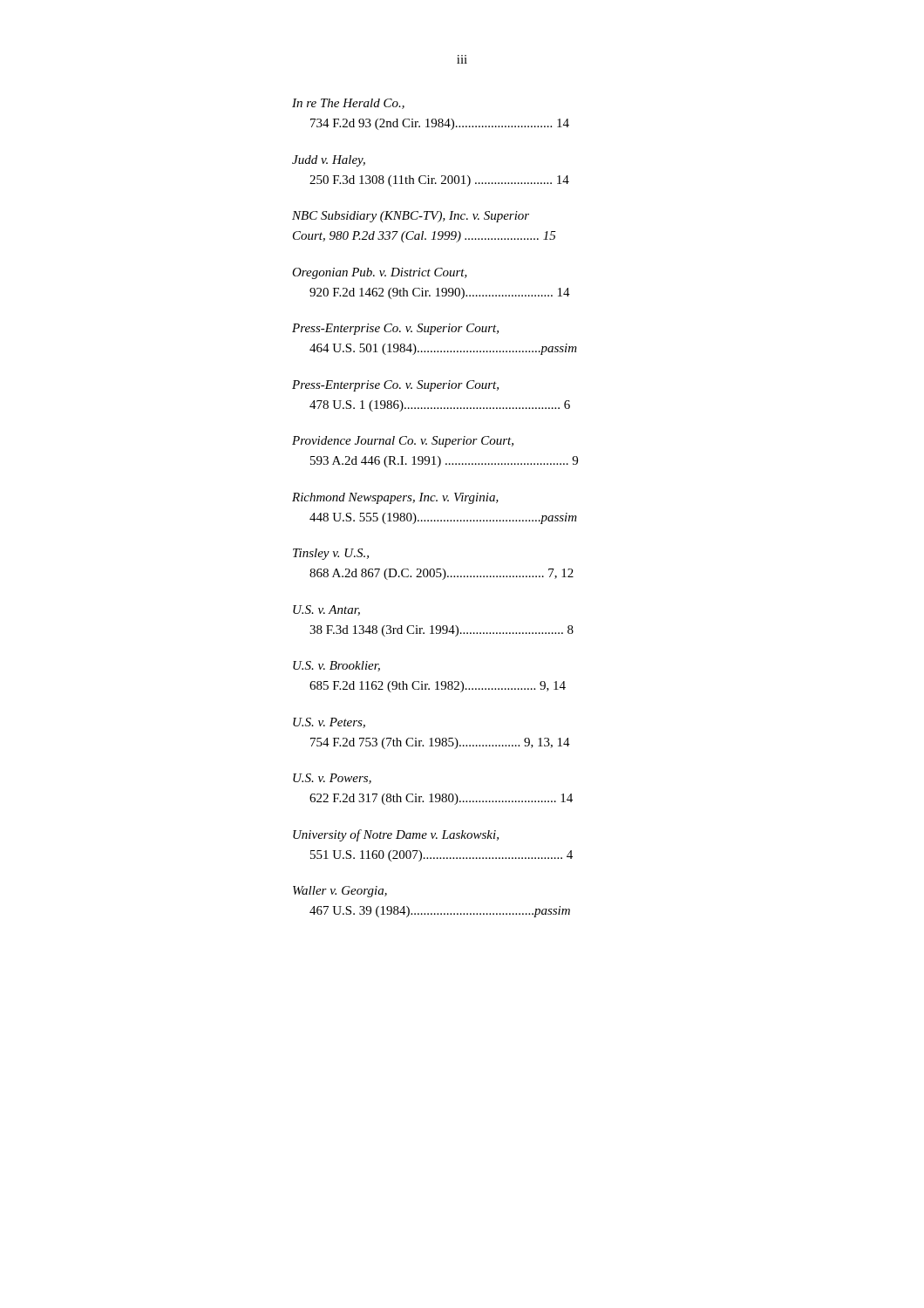
Task: Find the list item that reads "U.S. v. Brooklier, 685 F.2d 1162 (9th Cir."
Action: 336,666
